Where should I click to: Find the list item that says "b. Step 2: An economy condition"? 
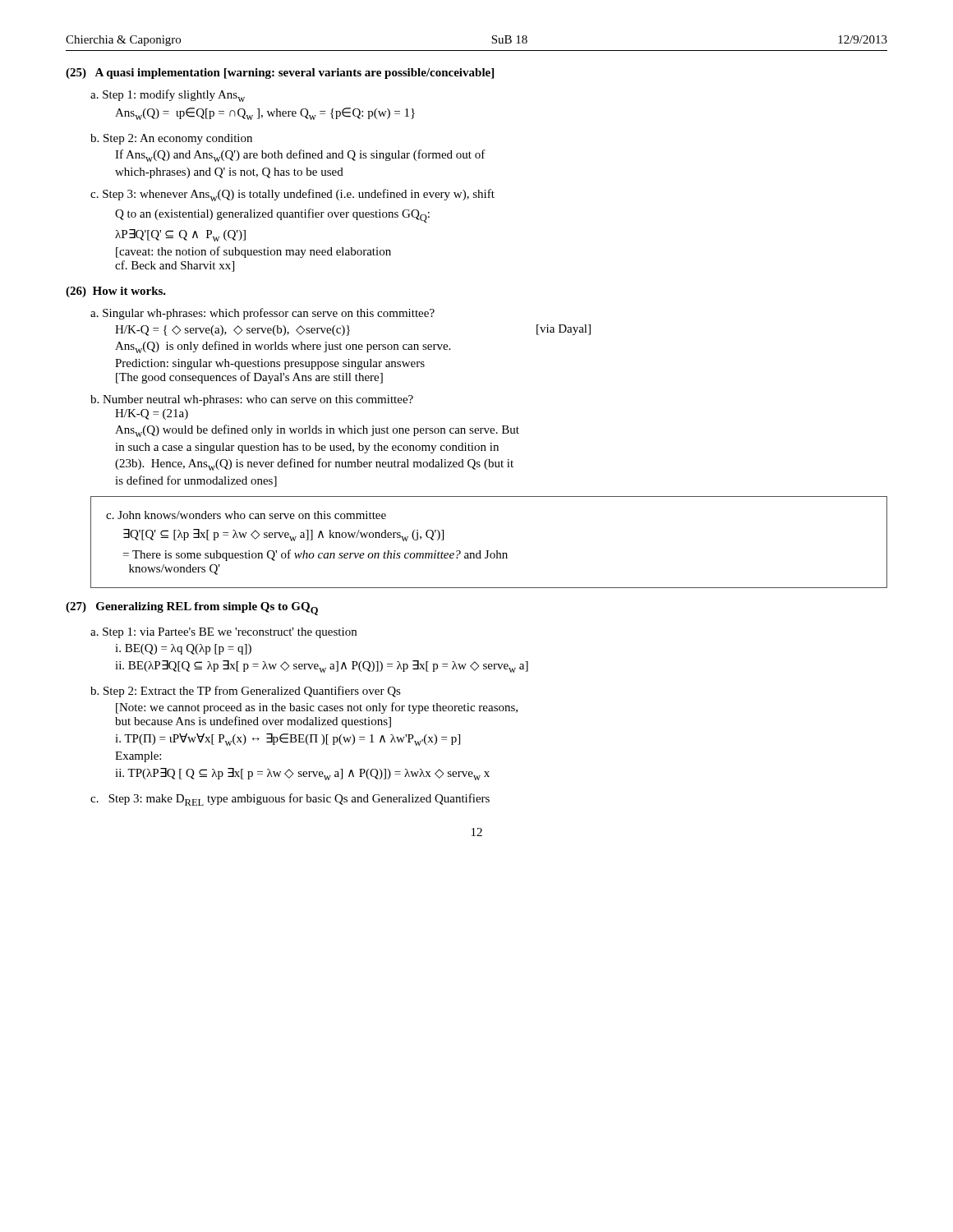pyautogui.click(x=489, y=155)
